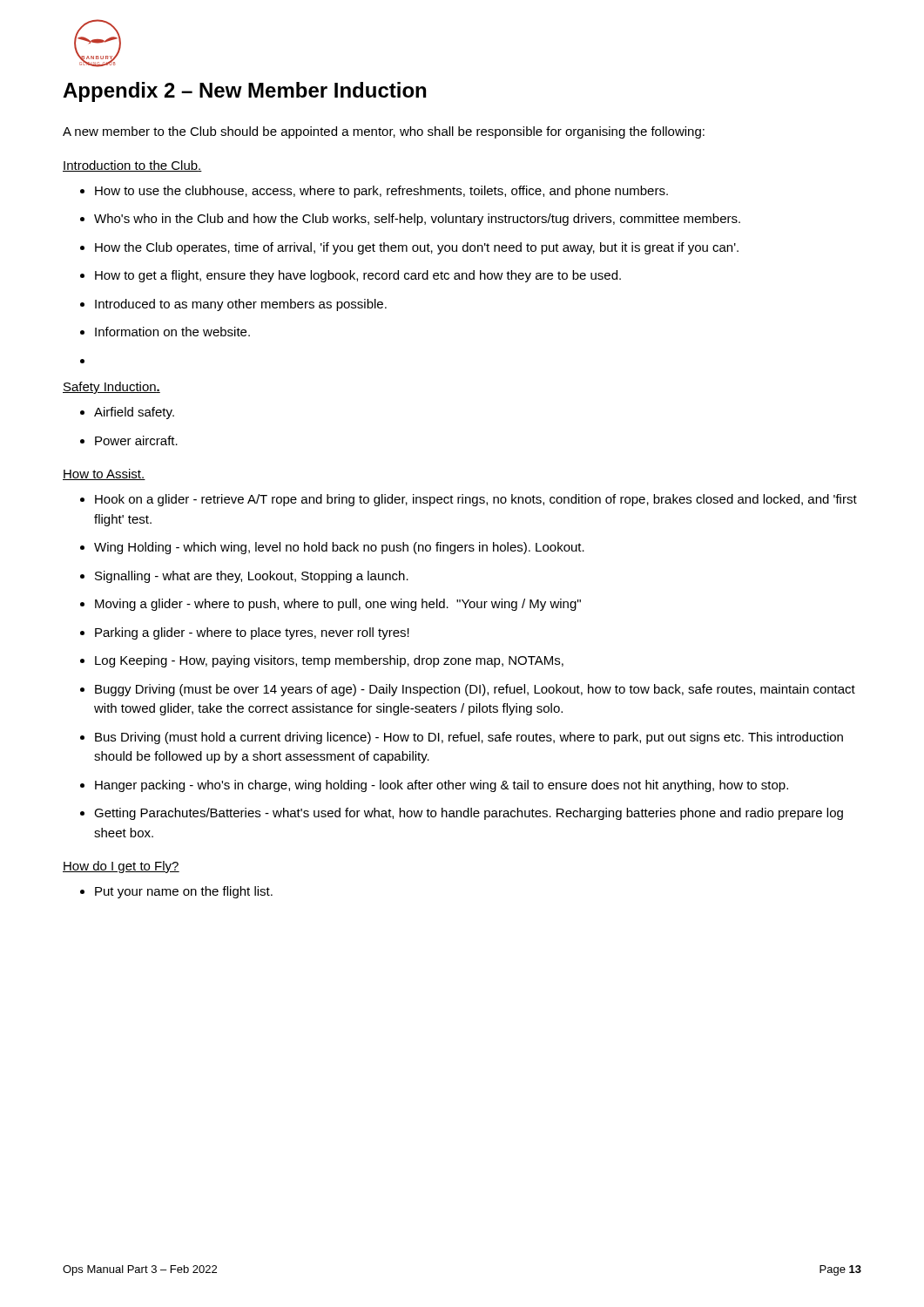Point to "How to Assist."
924x1307 pixels.
(104, 474)
